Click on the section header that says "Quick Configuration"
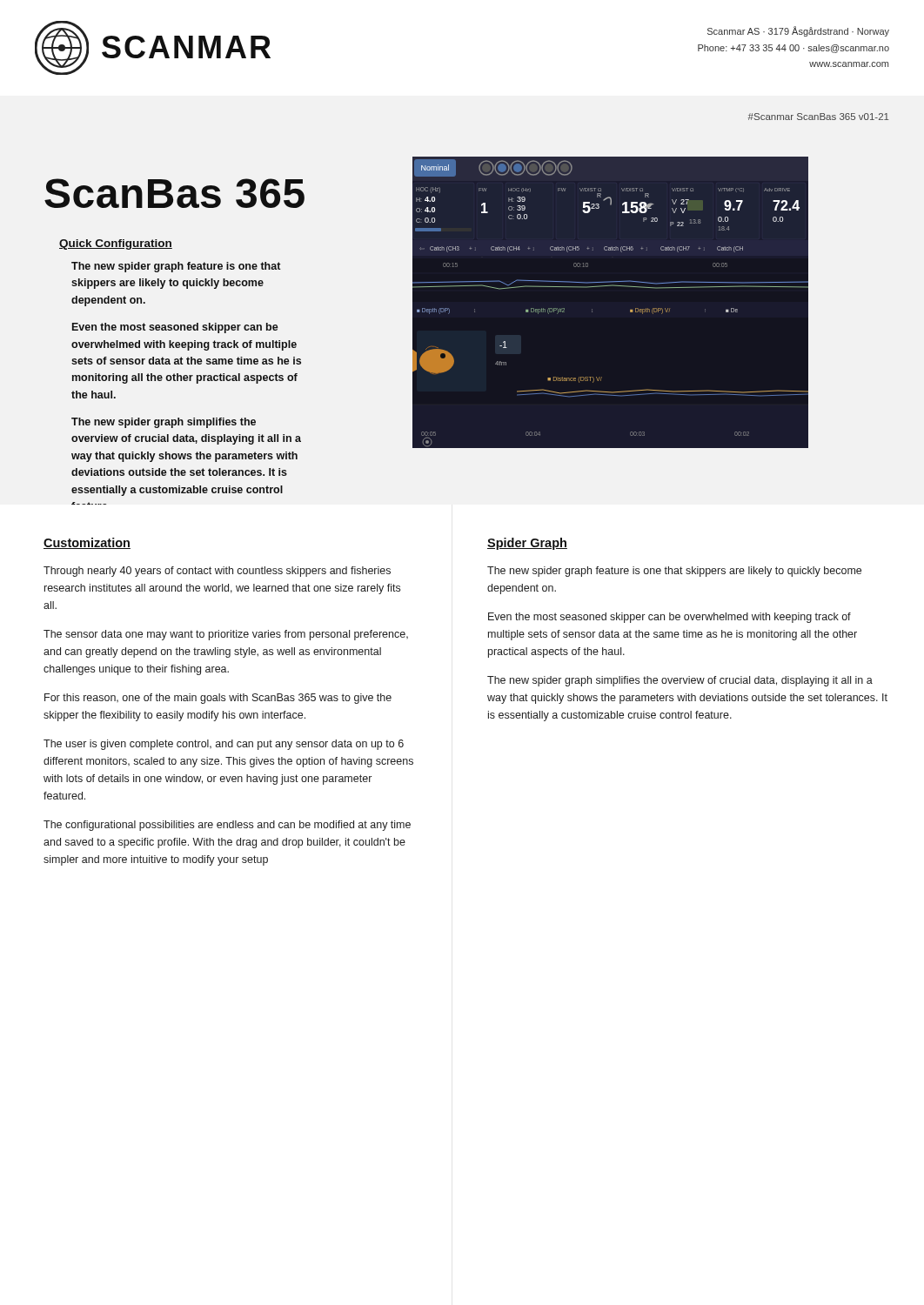This screenshot has width=924, height=1305. (116, 243)
